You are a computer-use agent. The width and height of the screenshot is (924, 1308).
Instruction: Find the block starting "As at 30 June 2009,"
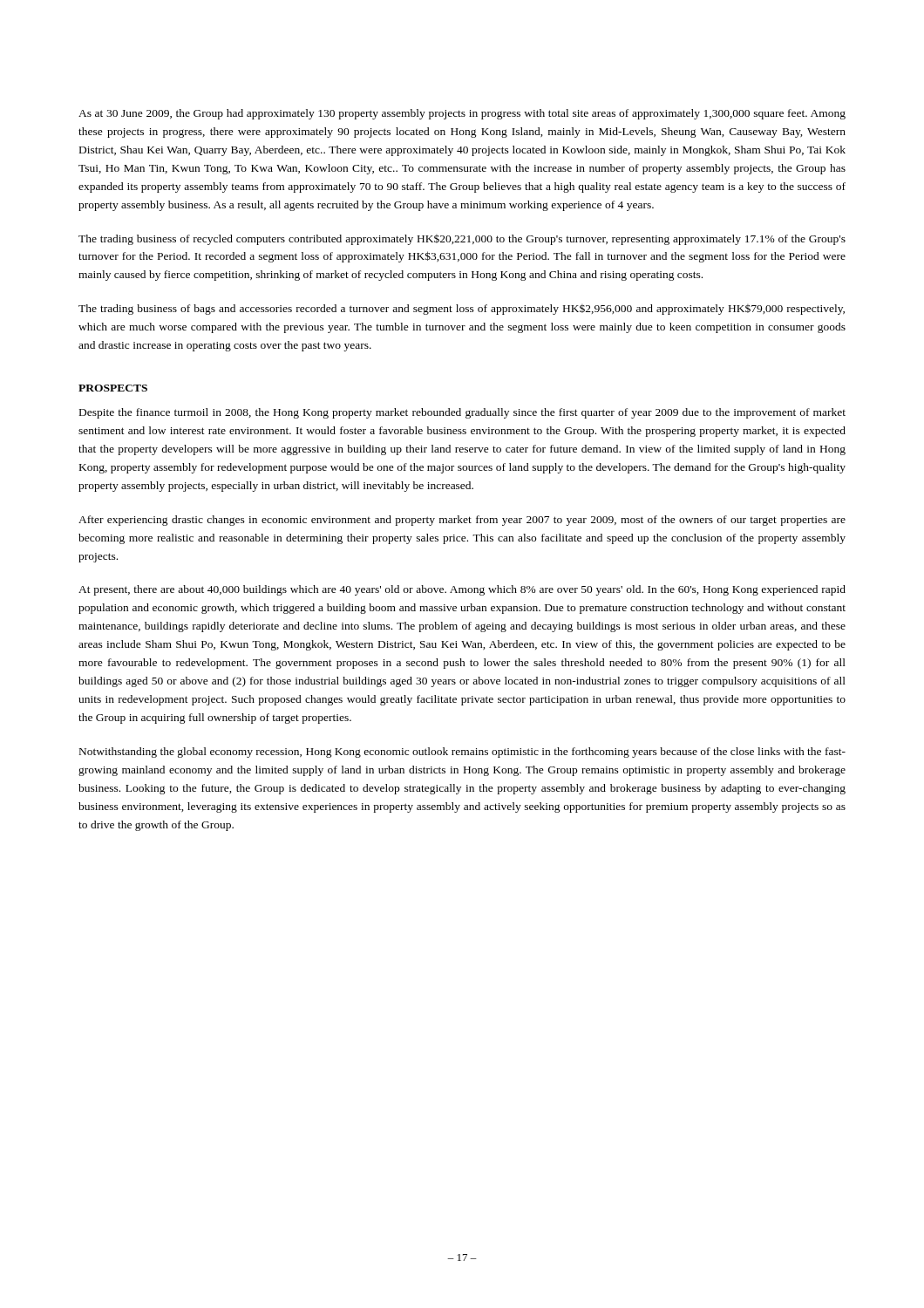tap(462, 159)
